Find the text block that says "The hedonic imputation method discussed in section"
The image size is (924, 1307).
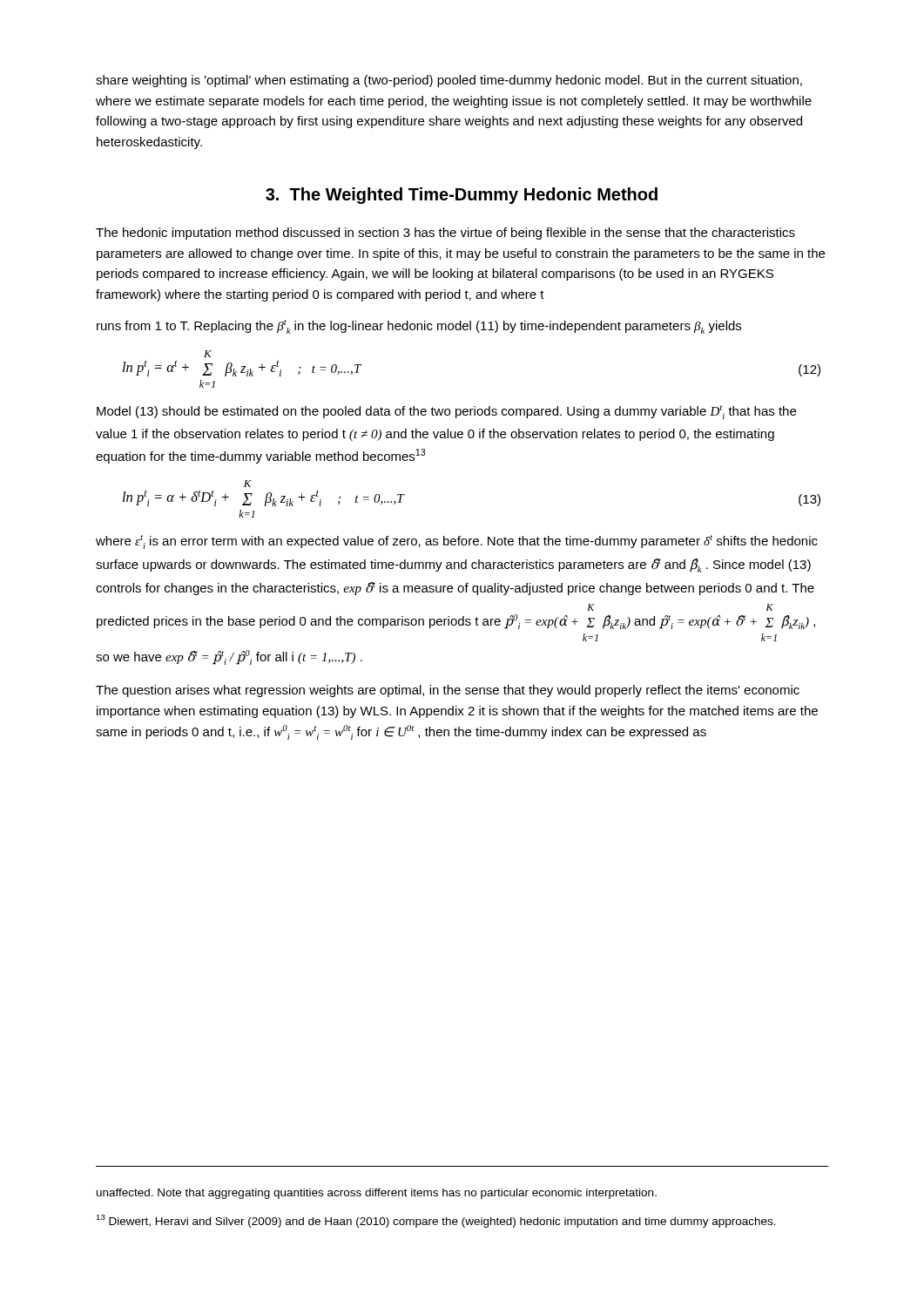point(461,263)
